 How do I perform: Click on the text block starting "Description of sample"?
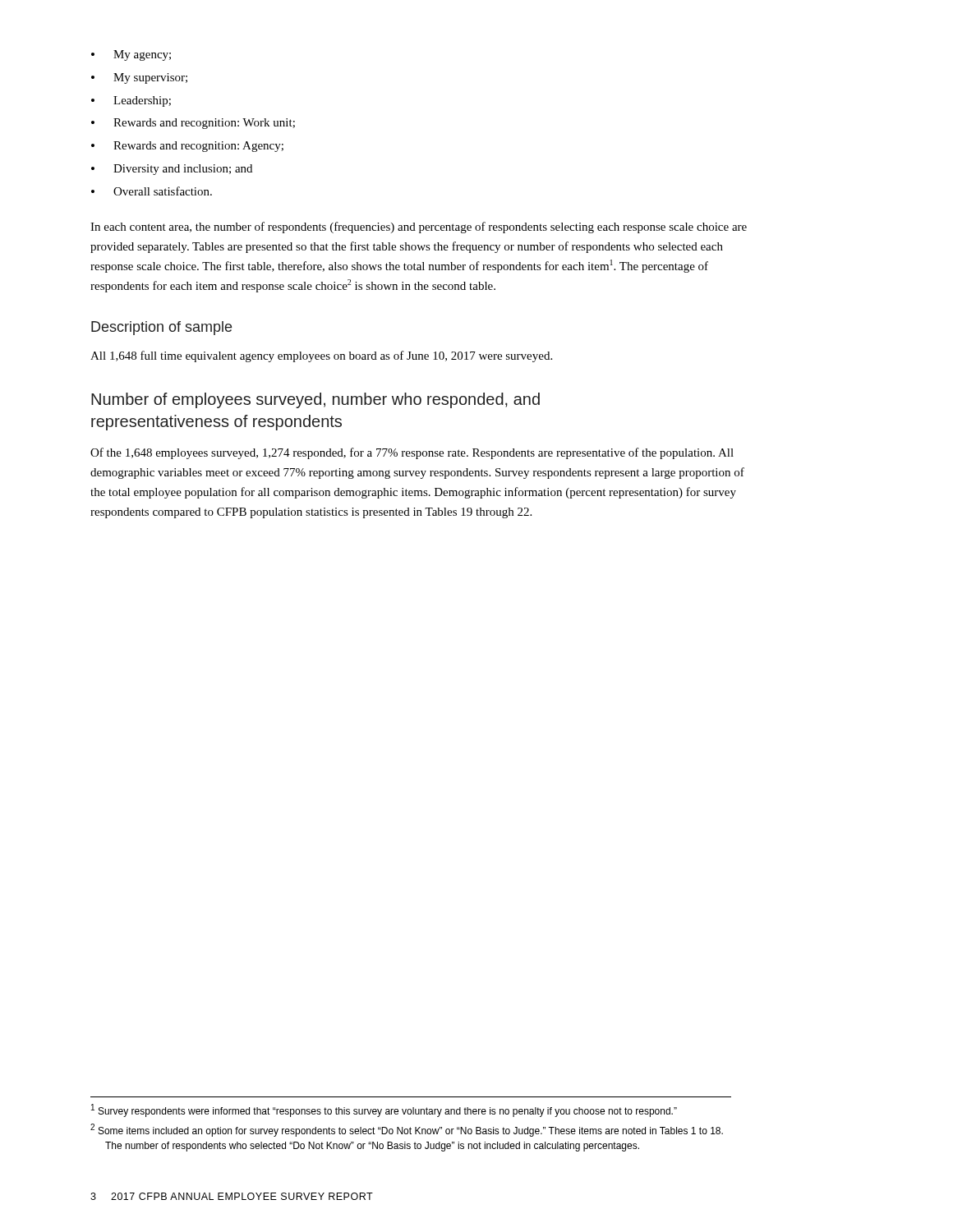point(161,327)
